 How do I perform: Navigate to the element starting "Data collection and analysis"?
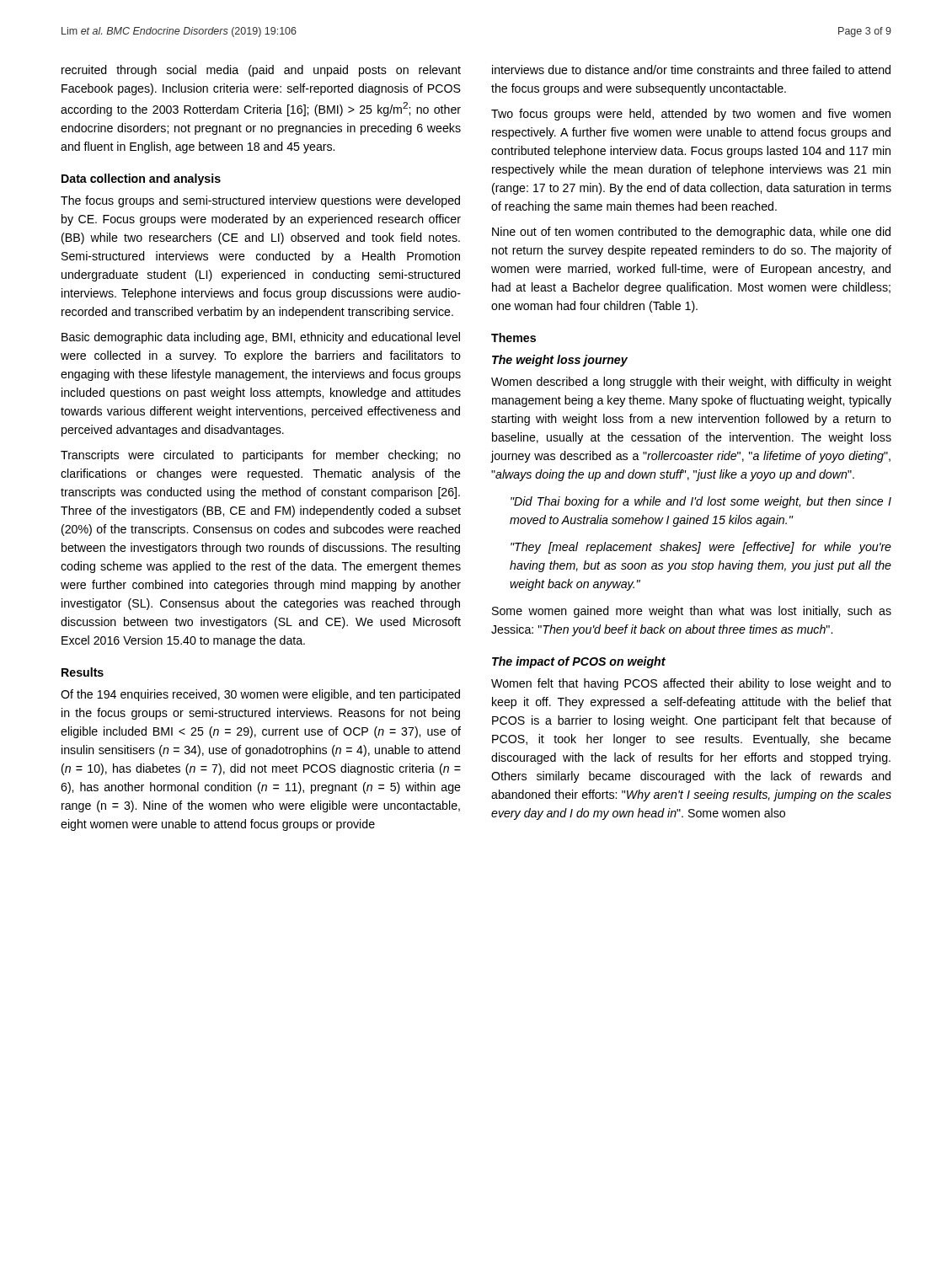141,178
